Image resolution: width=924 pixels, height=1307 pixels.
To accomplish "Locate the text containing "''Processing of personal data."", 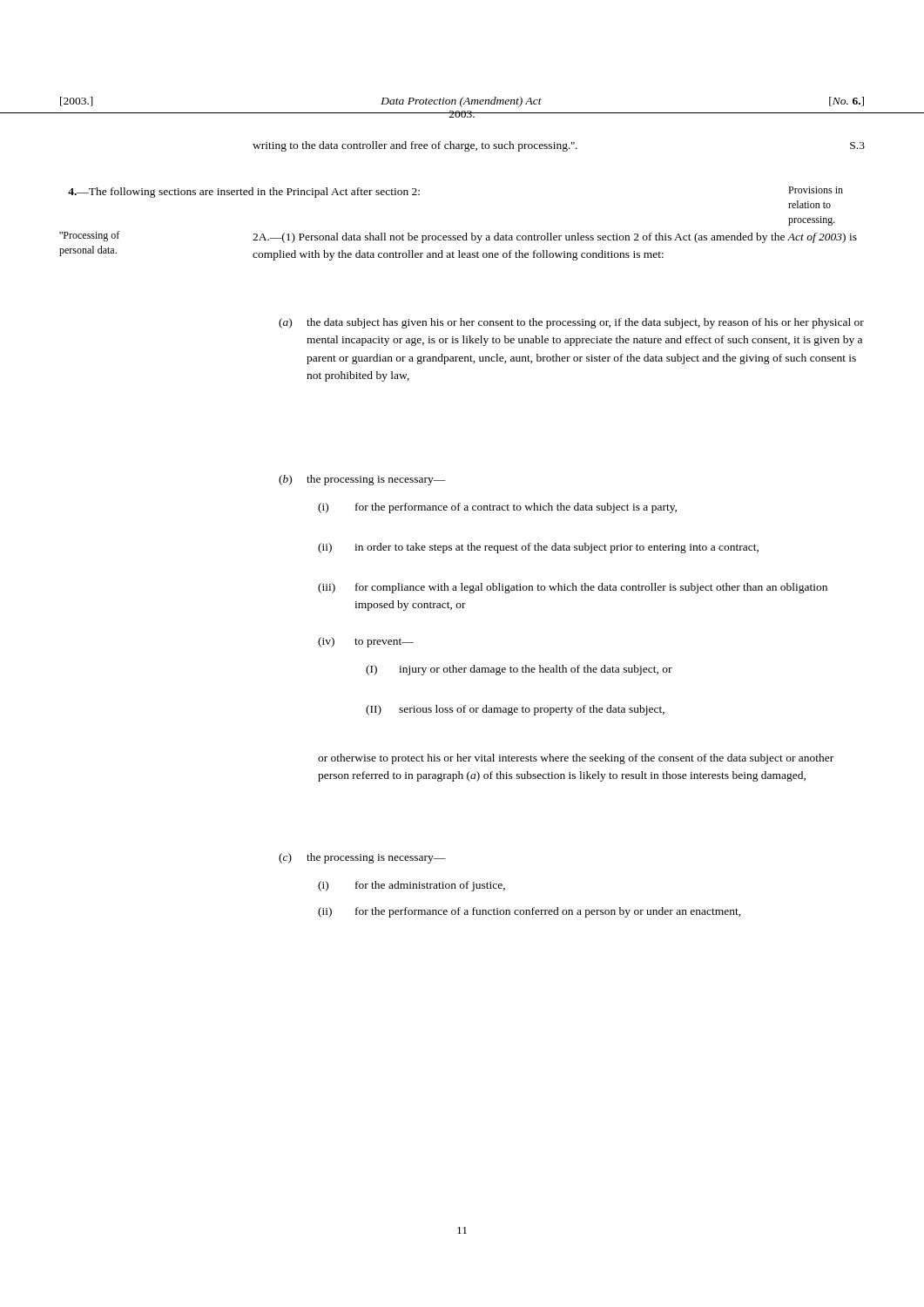I will [89, 243].
